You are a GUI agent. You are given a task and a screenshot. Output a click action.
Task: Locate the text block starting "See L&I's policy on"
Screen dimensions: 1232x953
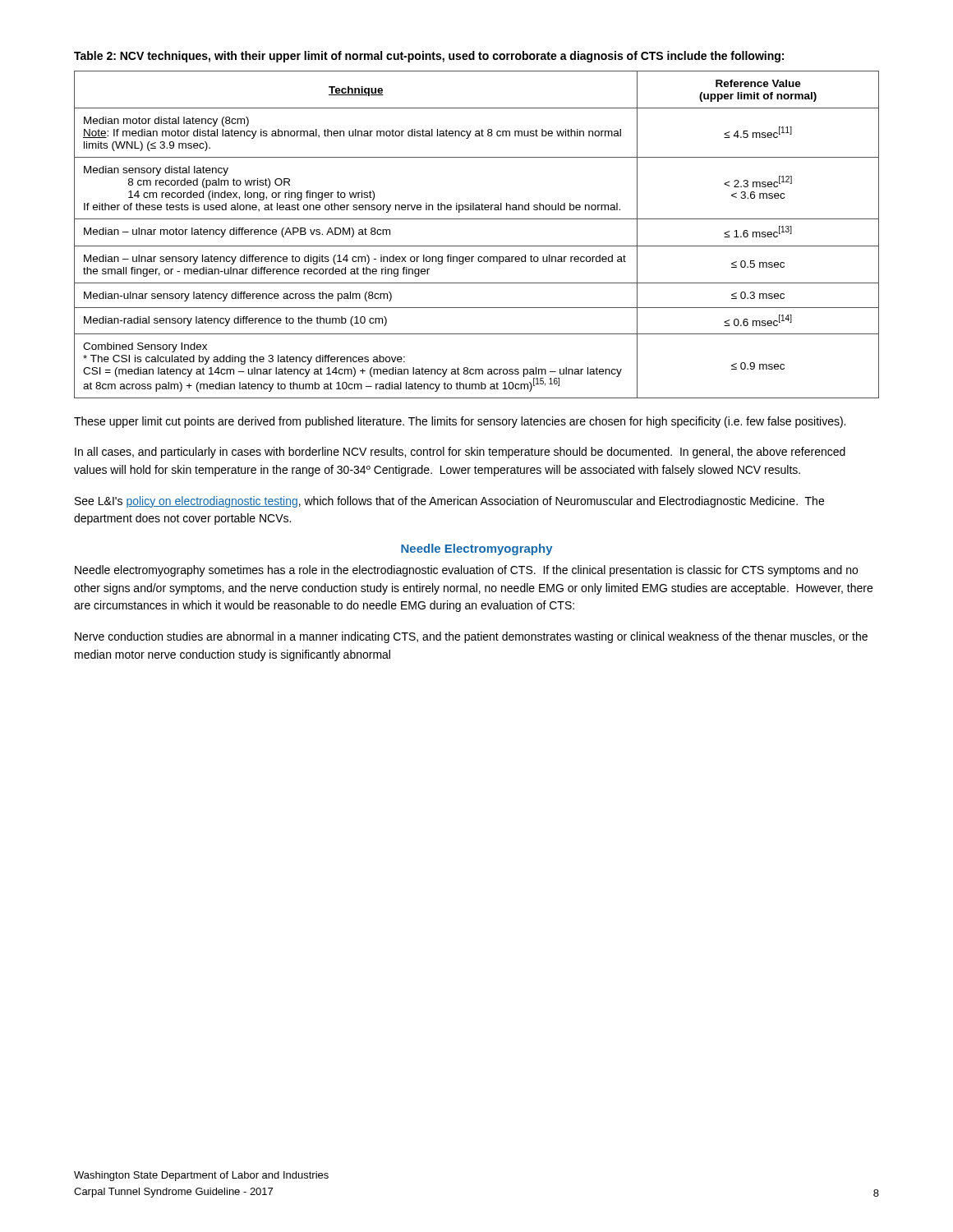[x=449, y=510]
